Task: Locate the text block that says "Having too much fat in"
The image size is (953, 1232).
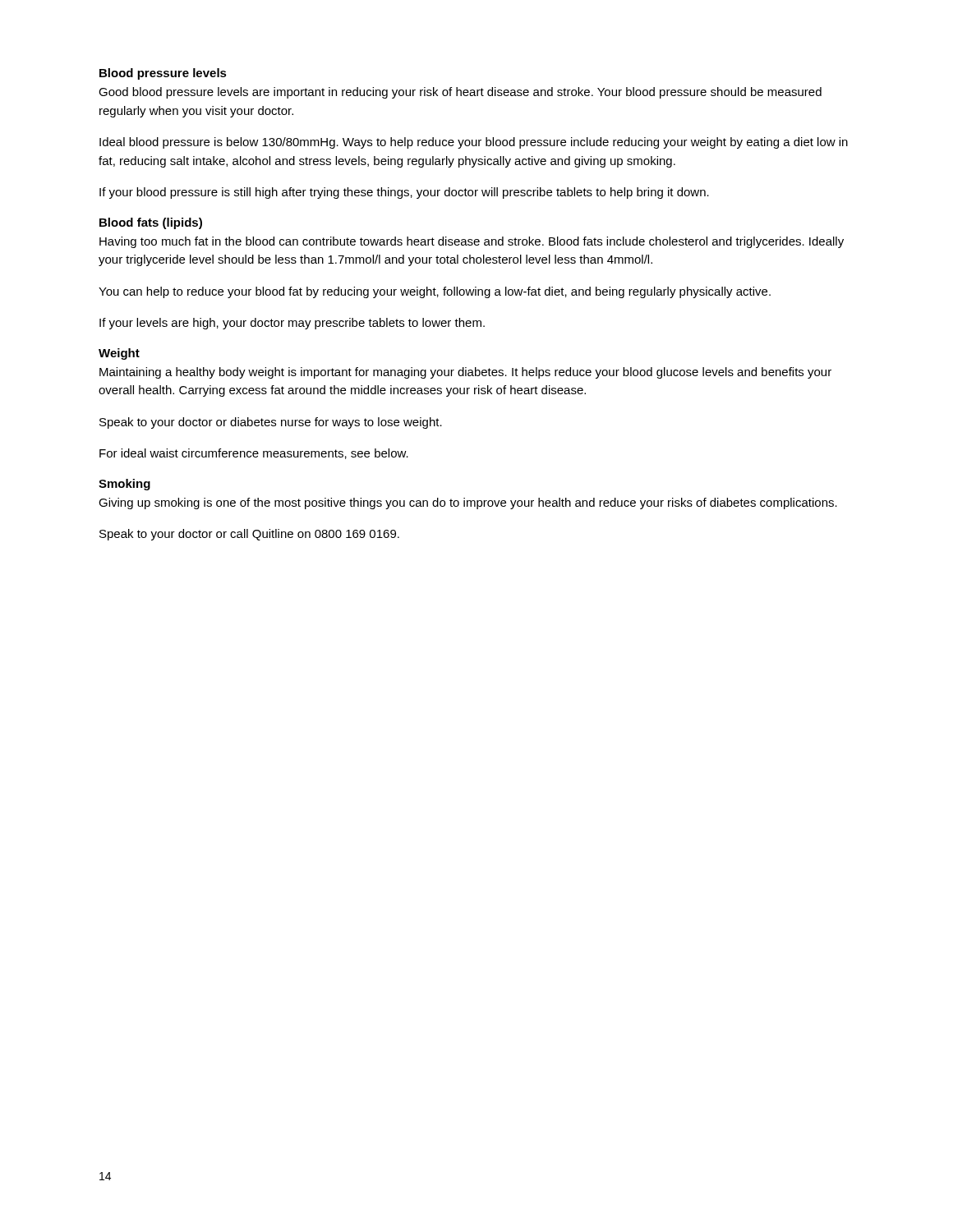Action: pos(471,250)
